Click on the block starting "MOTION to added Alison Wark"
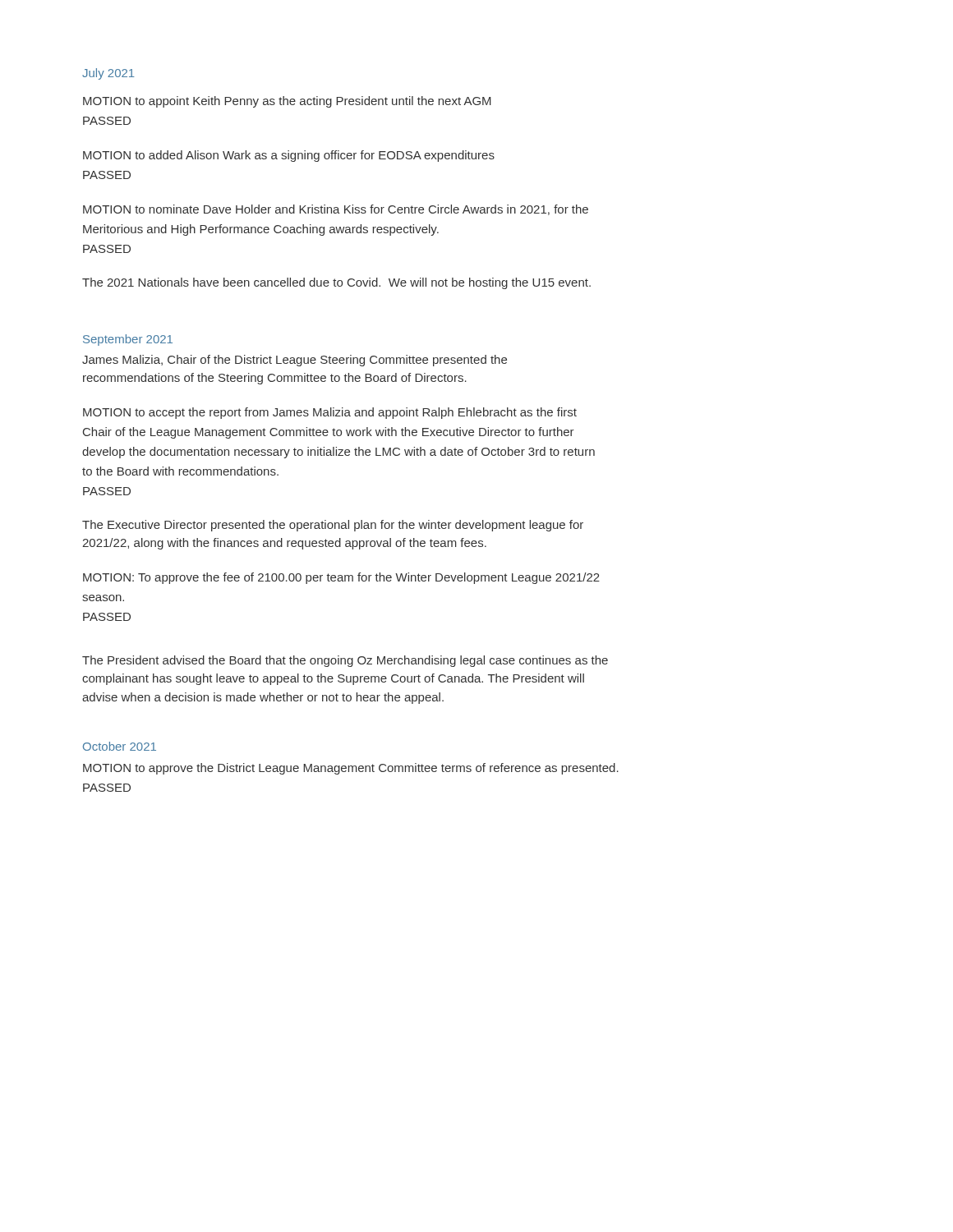Viewport: 953px width, 1232px height. point(288,165)
